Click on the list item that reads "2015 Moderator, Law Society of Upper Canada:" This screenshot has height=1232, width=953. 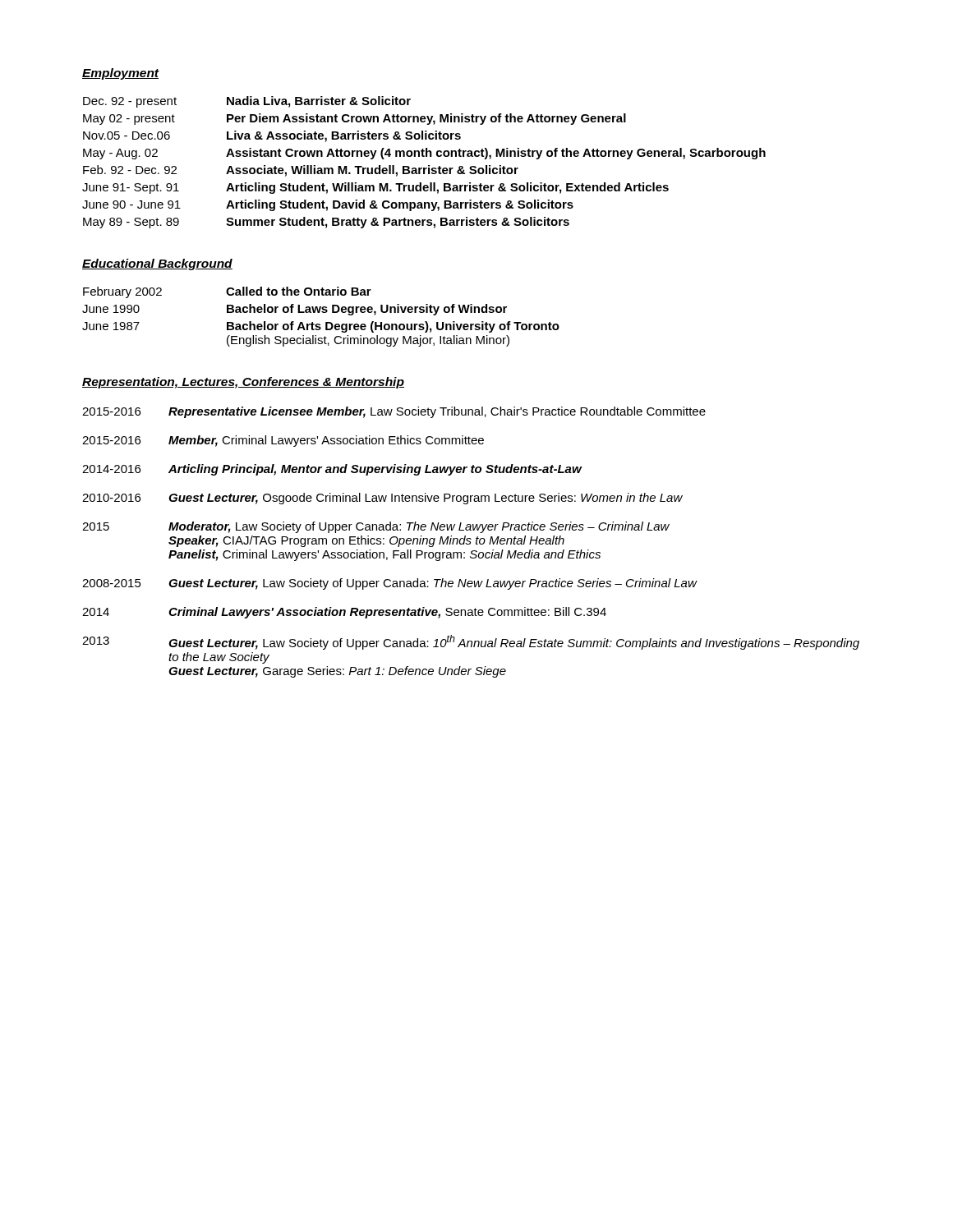(x=476, y=540)
